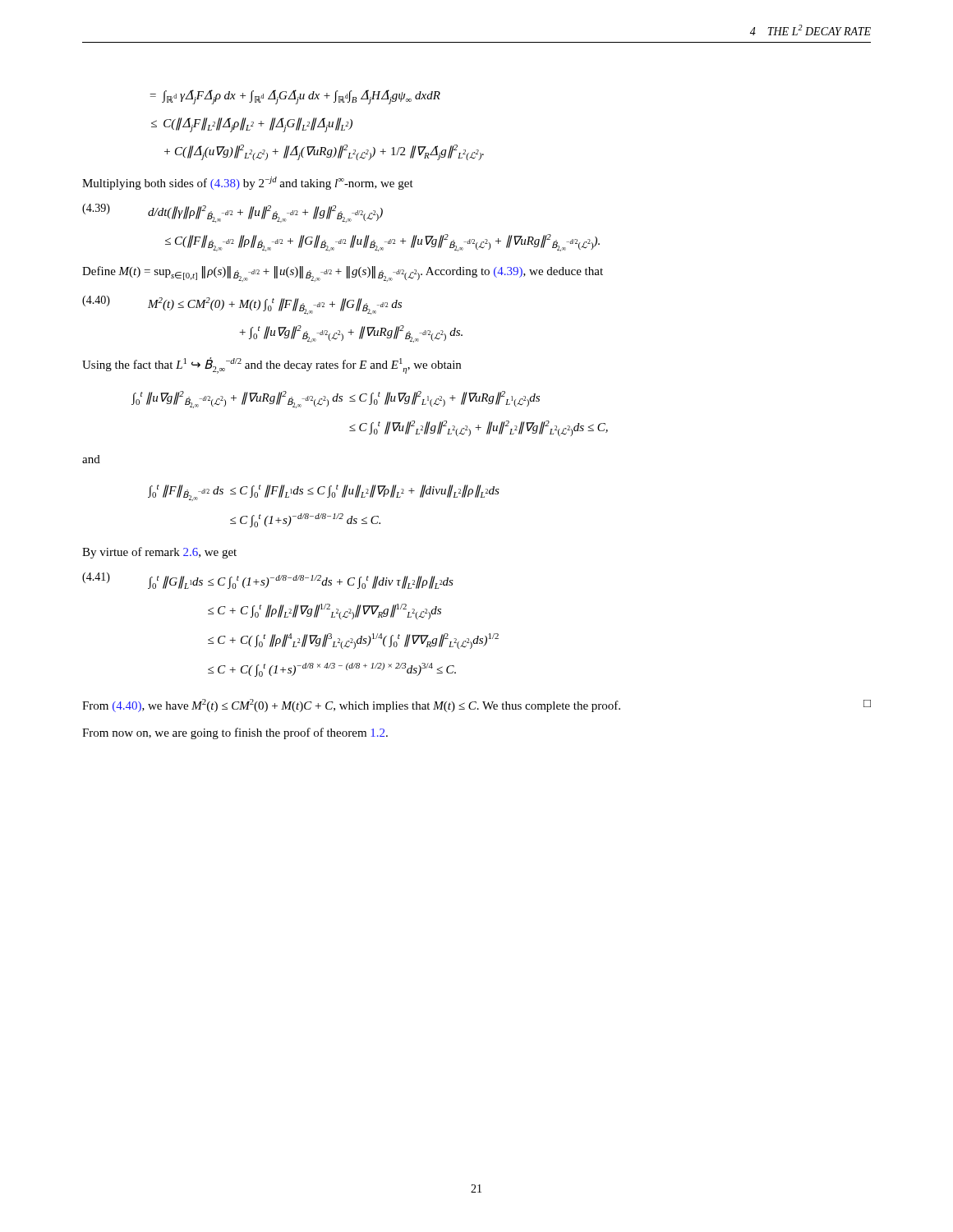
Task: Select the text block starting "∫0t ‖F‖Ḃ2,∞−d/2 ds ≤ C ∫0t"
Action: pyautogui.click(x=324, y=506)
